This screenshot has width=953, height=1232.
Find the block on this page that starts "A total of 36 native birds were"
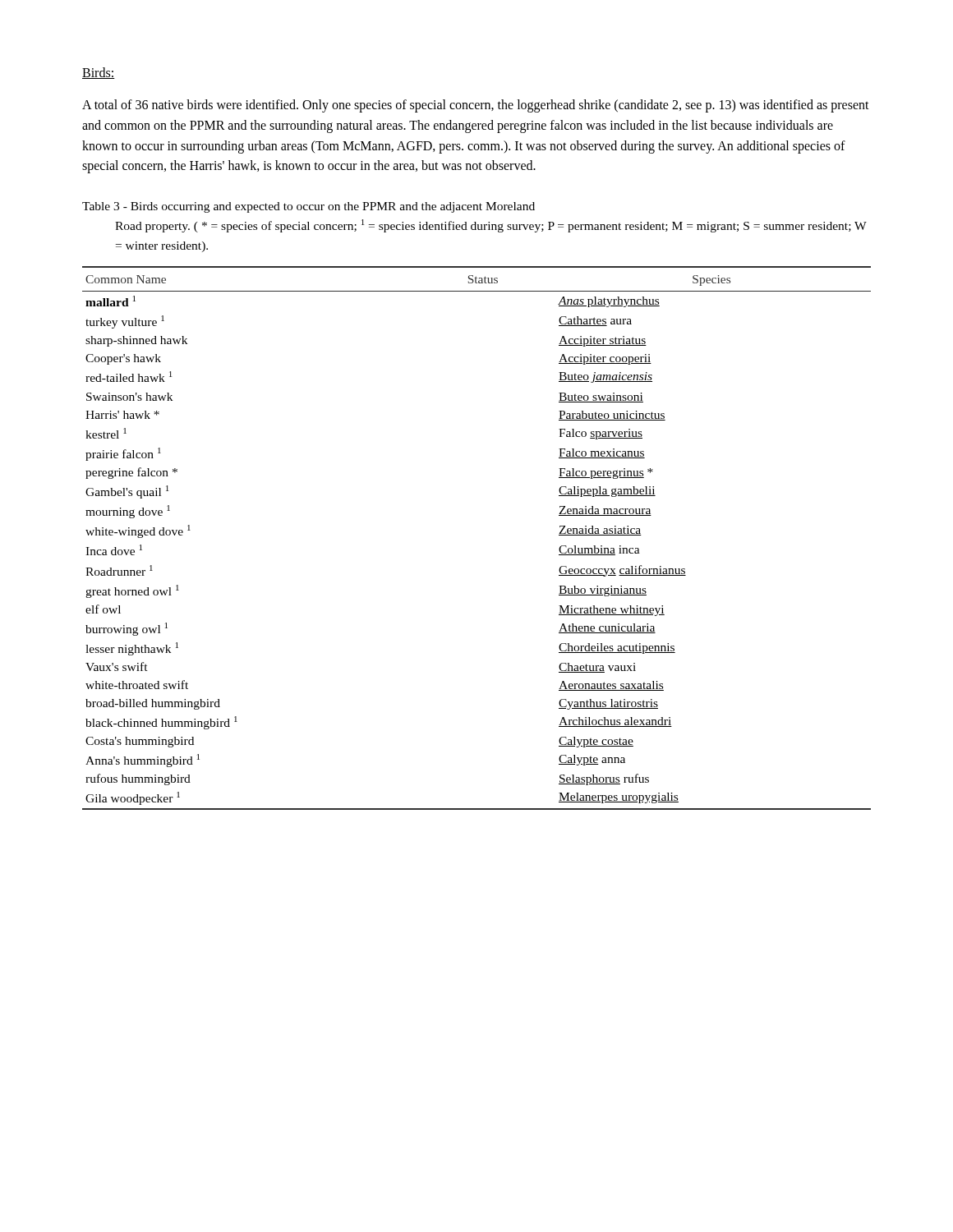[475, 135]
